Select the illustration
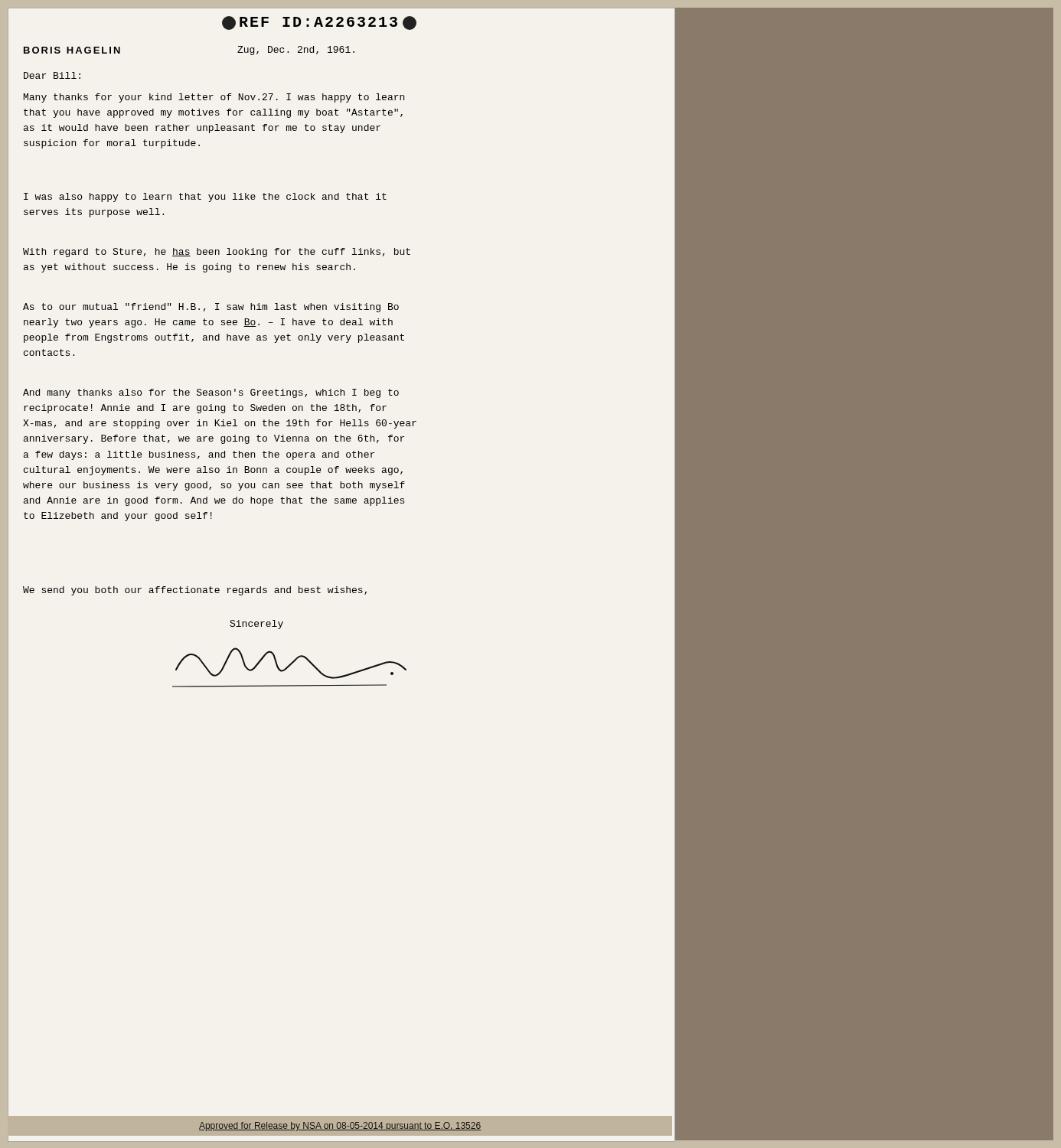The width and height of the screenshot is (1061, 1148). click(291, 662)
